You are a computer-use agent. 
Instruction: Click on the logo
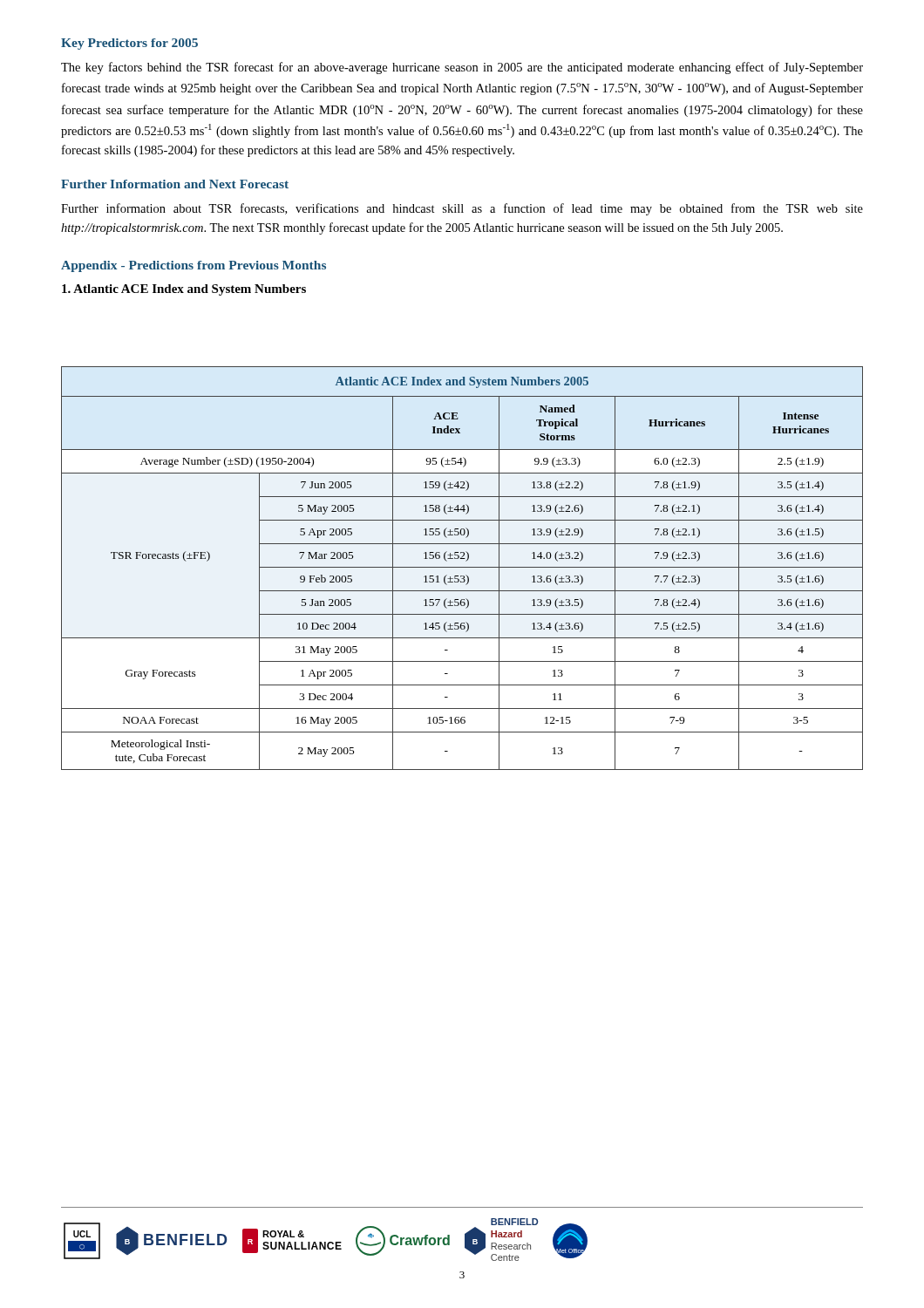coord(462,1236)
